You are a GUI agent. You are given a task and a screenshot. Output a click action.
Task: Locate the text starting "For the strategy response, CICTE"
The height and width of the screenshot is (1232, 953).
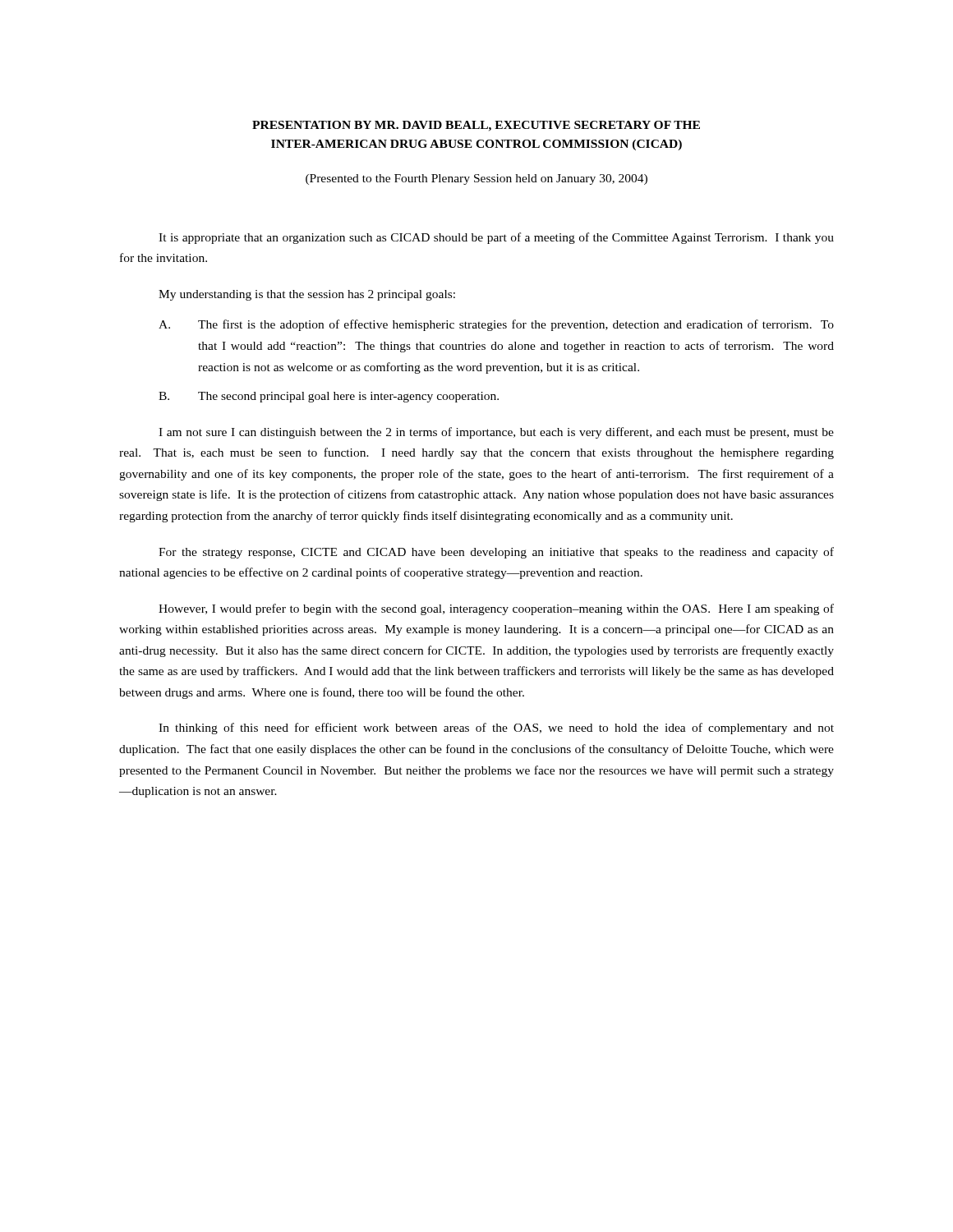476,562
